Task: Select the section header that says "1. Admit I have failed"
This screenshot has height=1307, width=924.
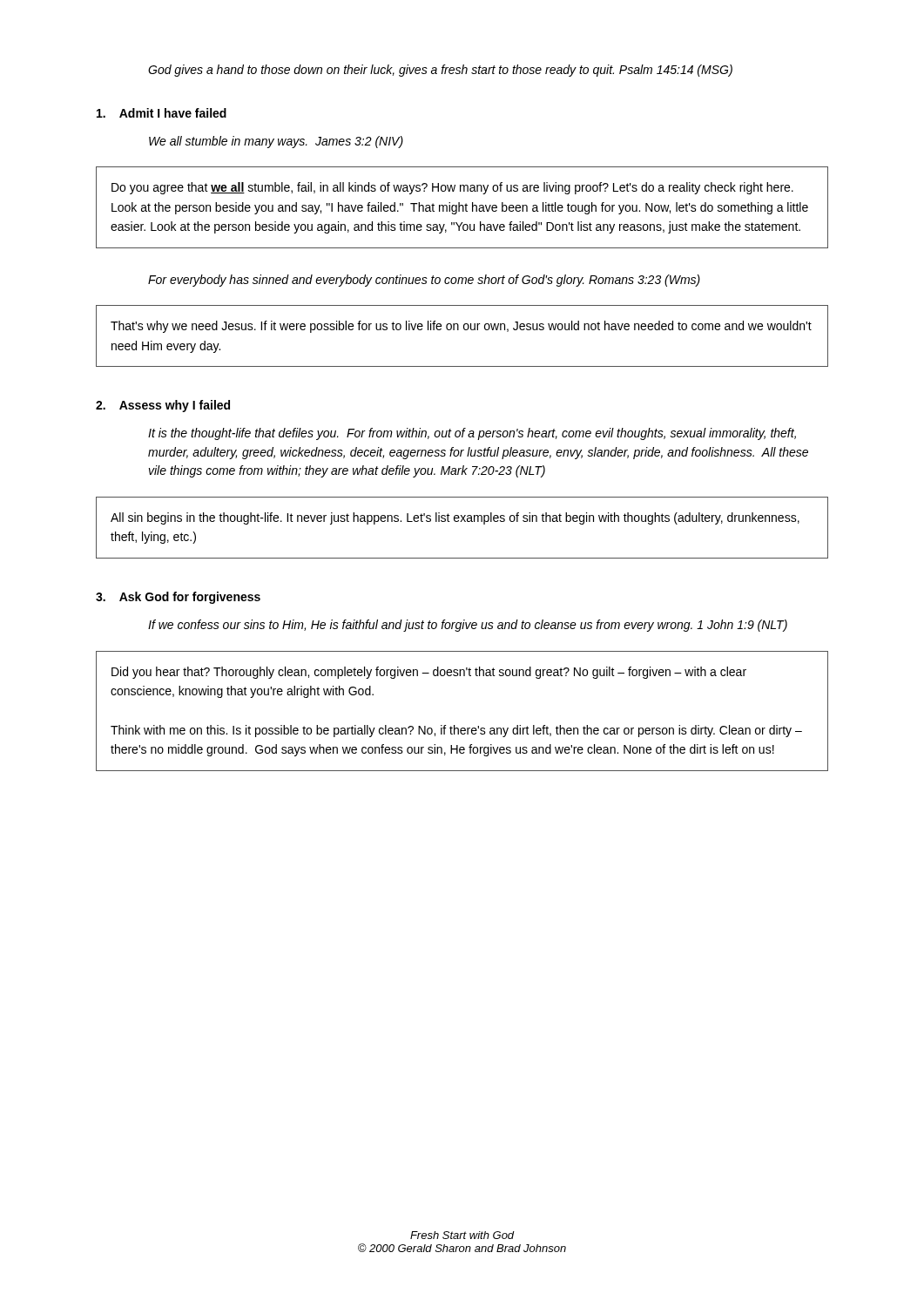Action: tap(161, 113)
